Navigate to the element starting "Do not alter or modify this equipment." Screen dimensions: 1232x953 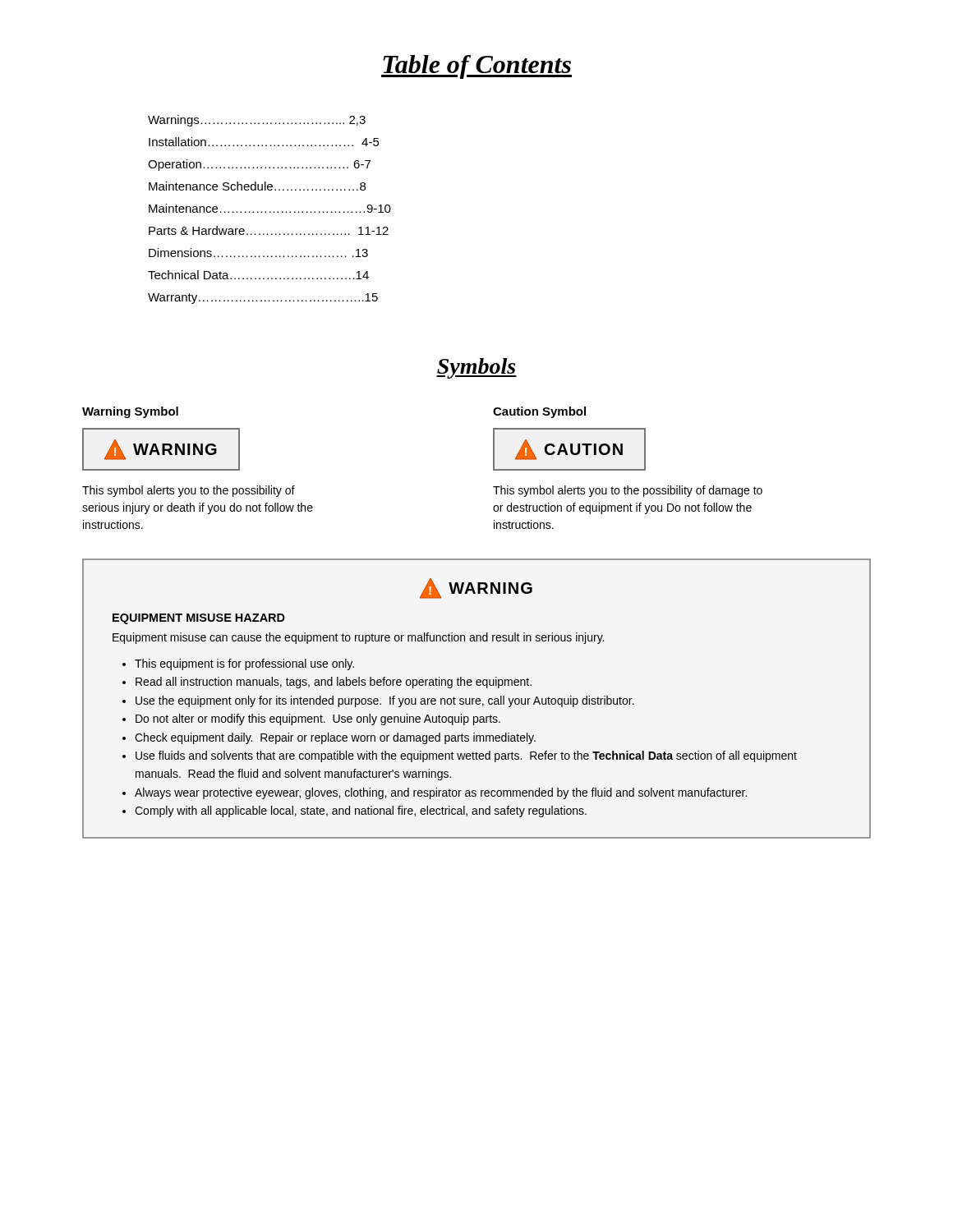tap(318, 719)
